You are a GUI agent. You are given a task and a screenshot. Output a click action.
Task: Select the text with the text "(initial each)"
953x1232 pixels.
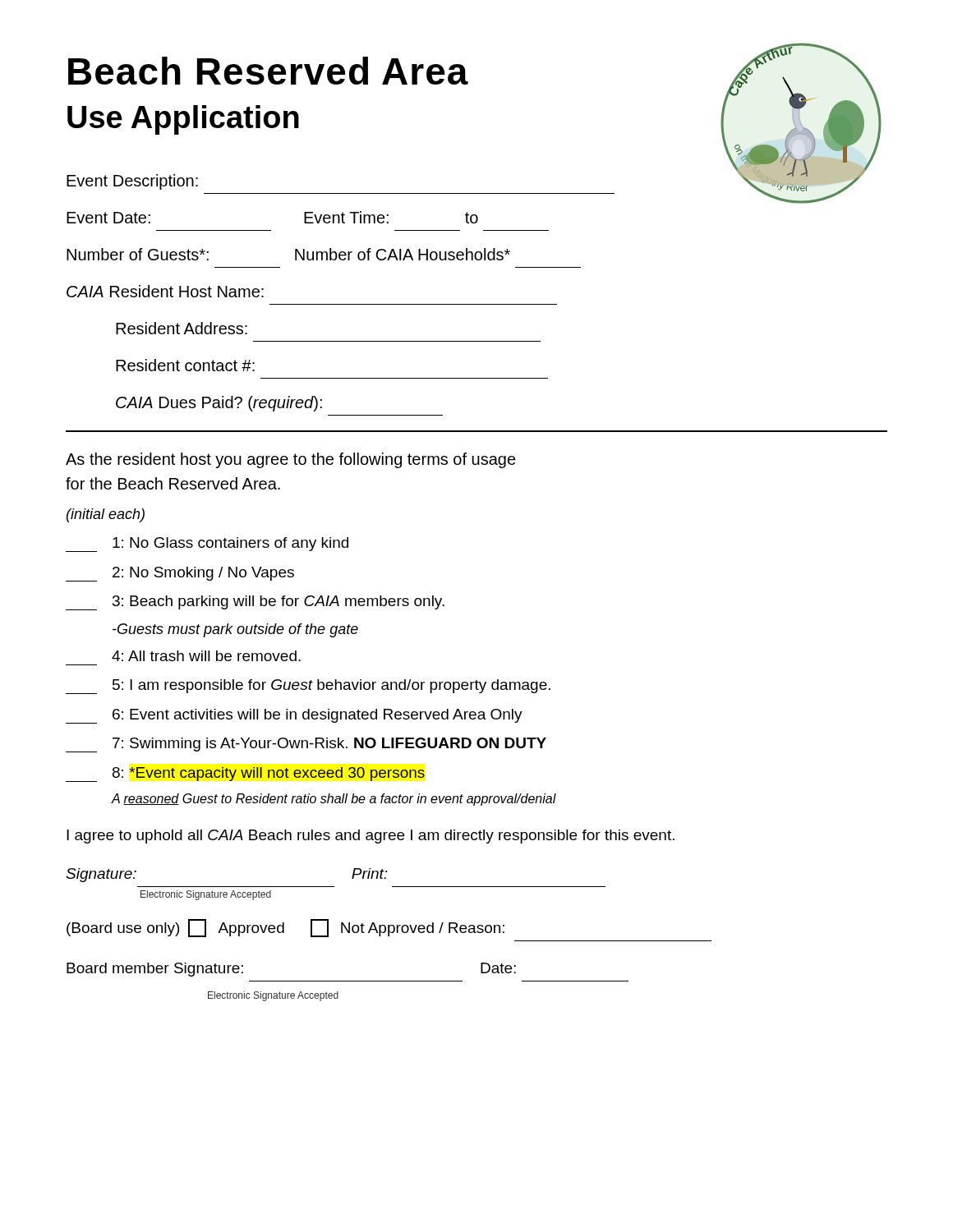coord(106,514)
